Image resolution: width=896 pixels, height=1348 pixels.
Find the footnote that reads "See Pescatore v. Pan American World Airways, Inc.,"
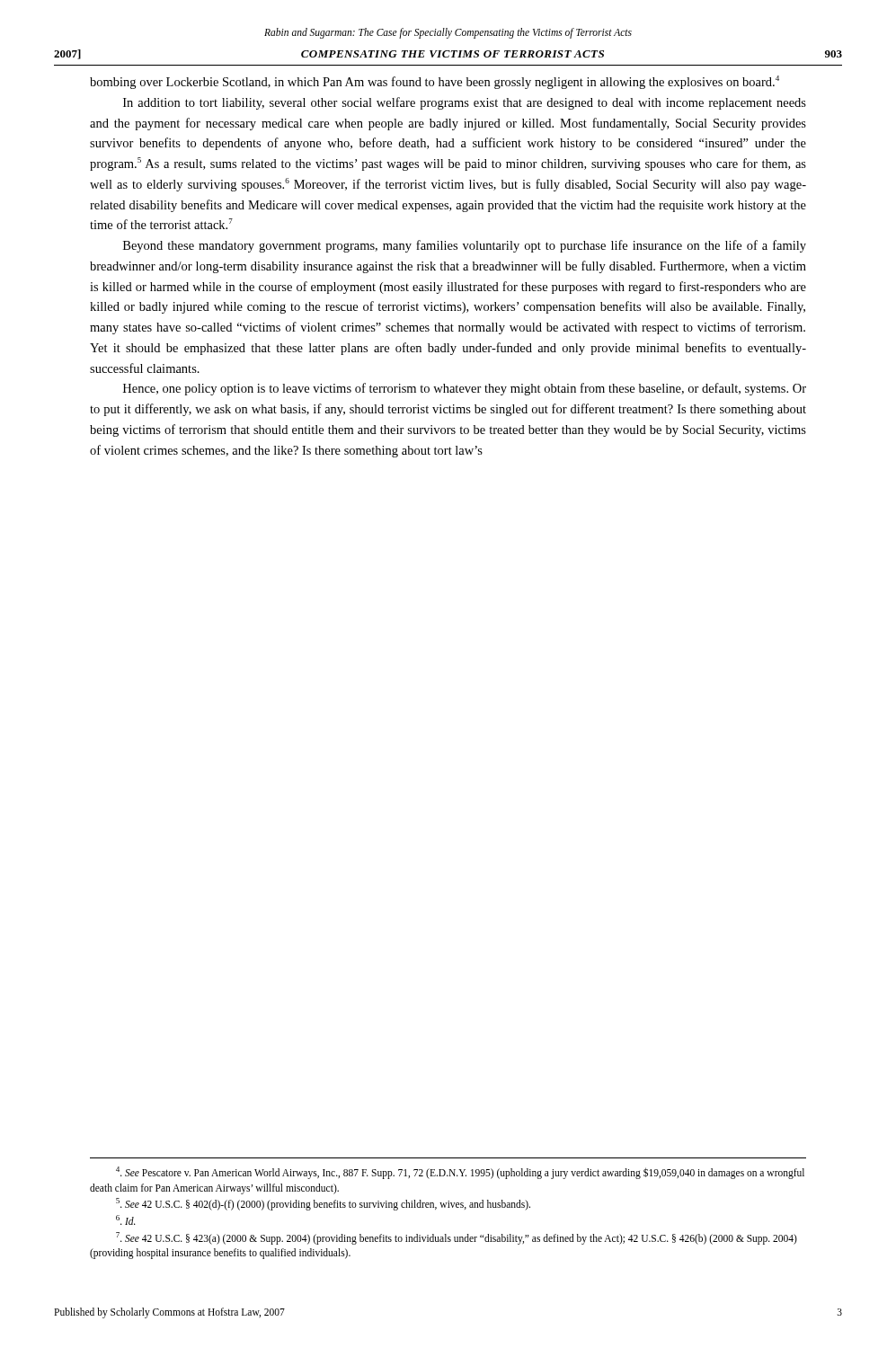click(x=448, y=1213)
